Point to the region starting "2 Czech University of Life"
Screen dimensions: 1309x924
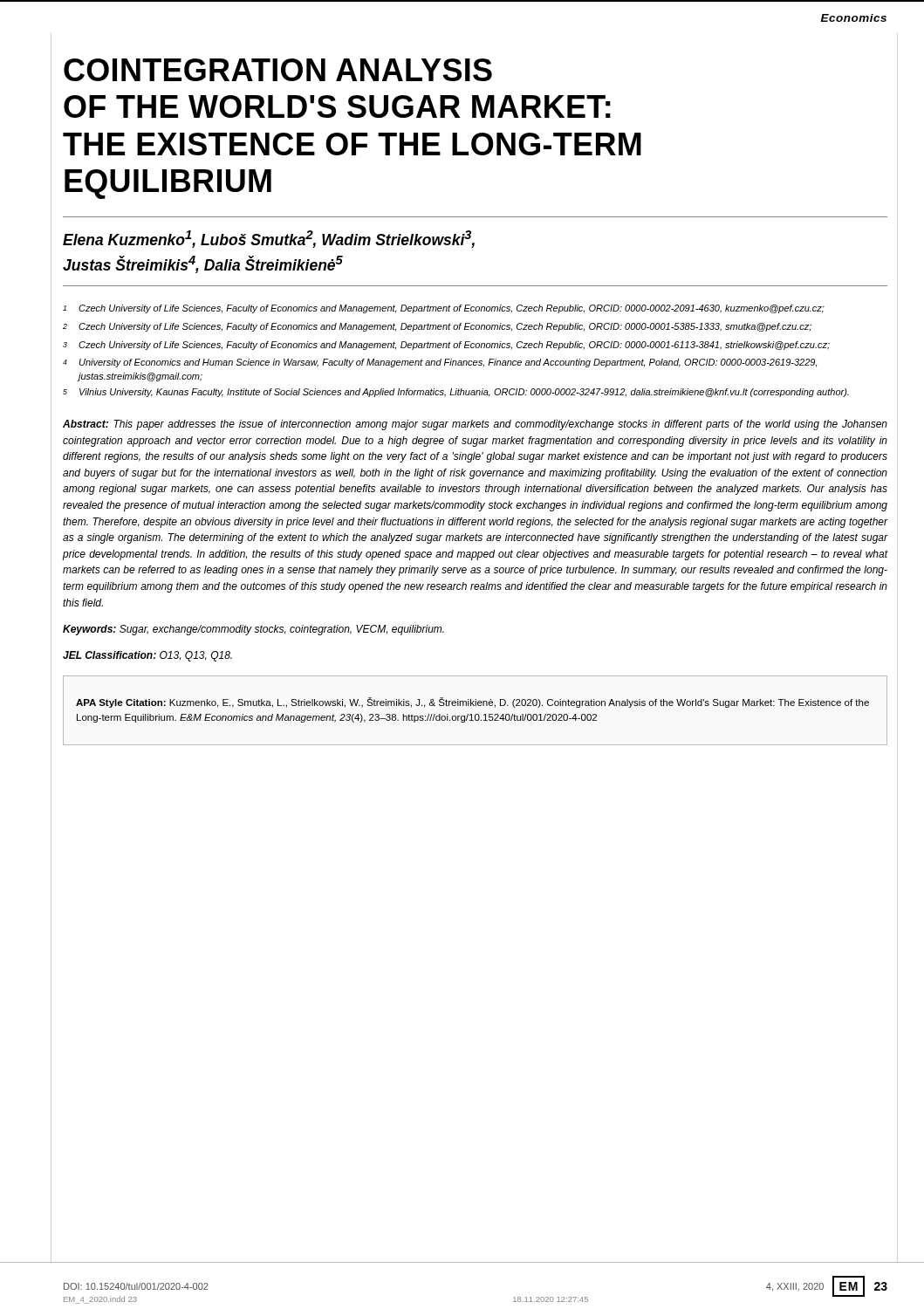(475, 328)
